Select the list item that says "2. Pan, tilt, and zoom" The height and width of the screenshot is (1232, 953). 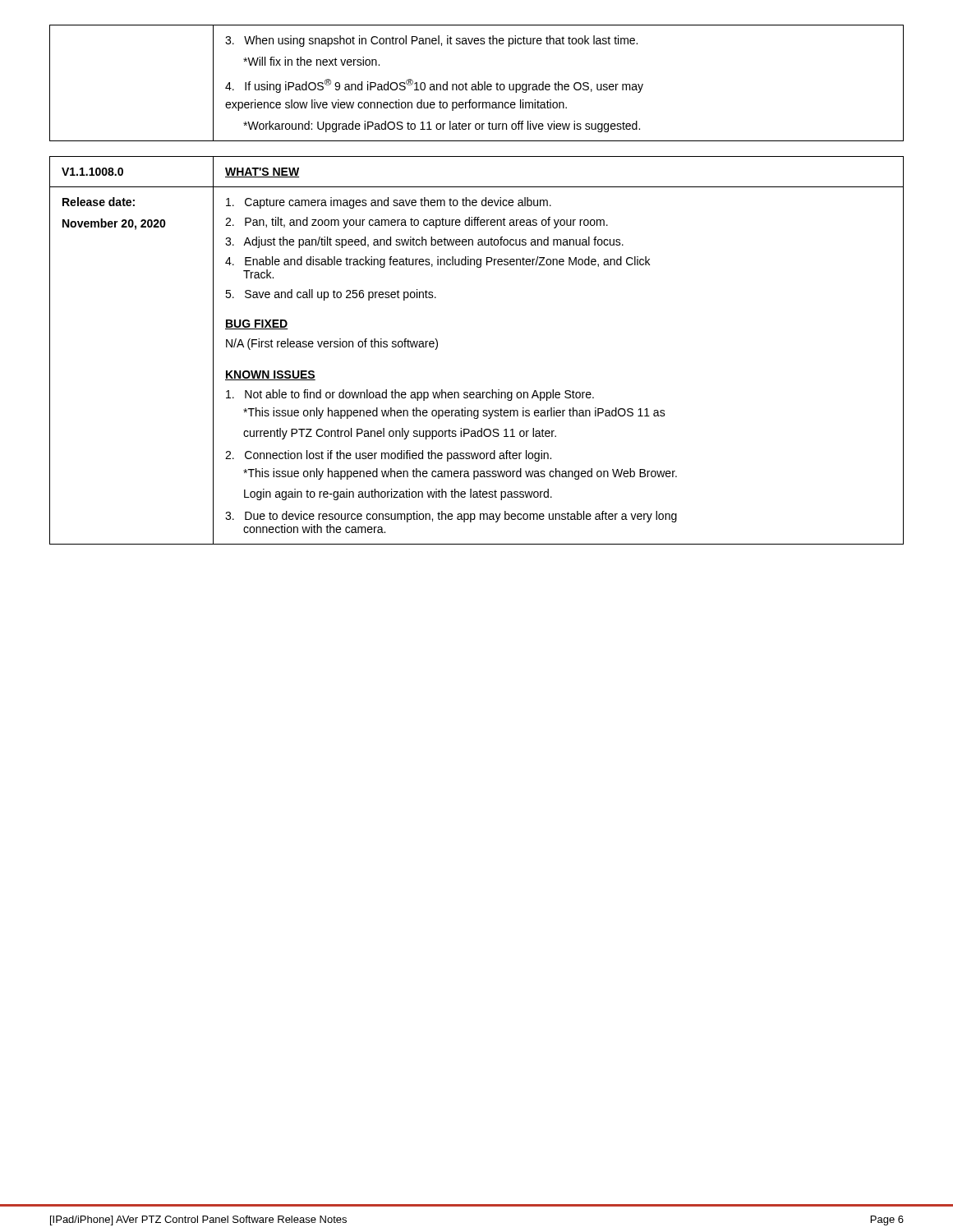tap(417, 221)
